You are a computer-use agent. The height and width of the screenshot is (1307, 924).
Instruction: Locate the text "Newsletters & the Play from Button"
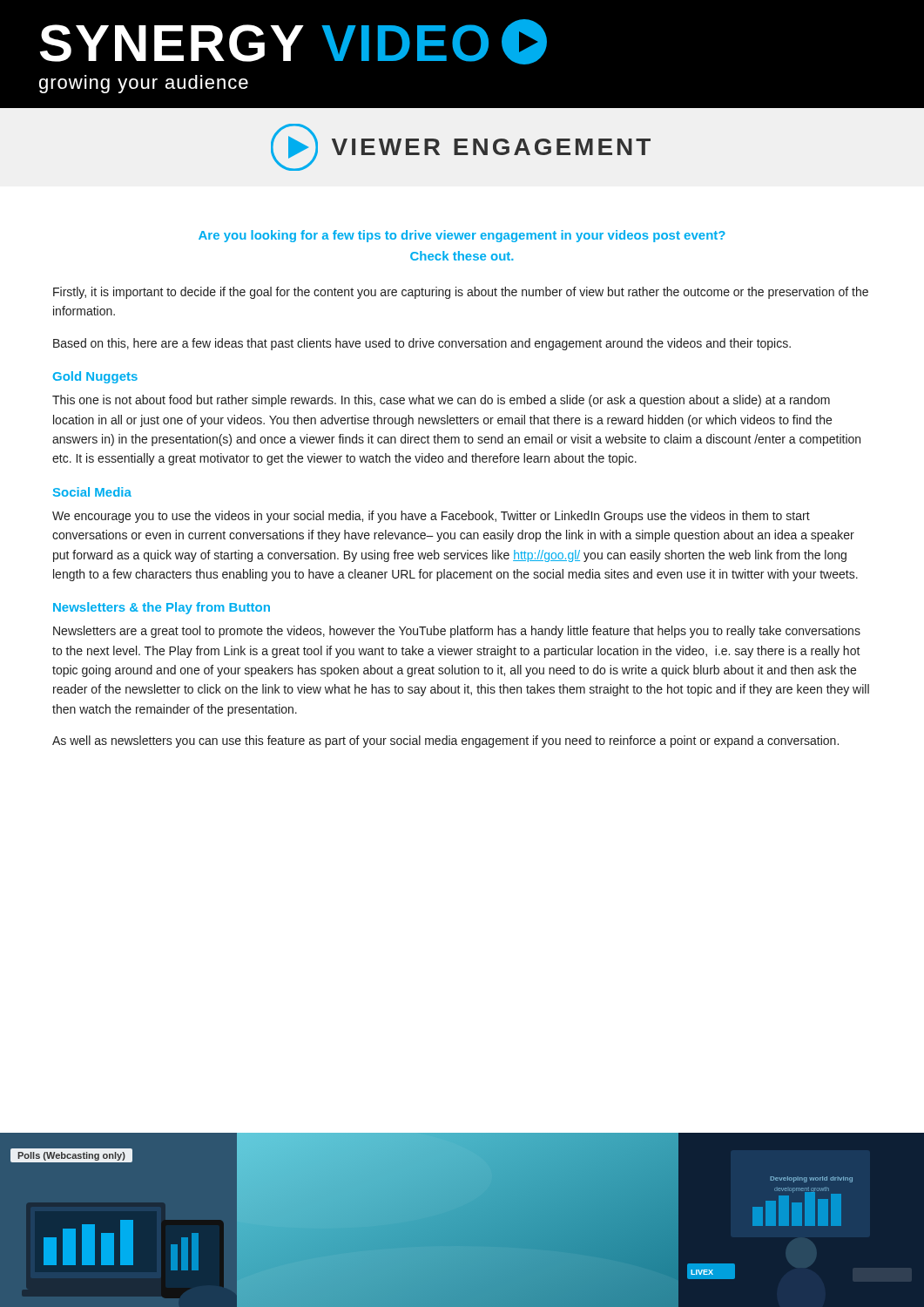[162, 607]
